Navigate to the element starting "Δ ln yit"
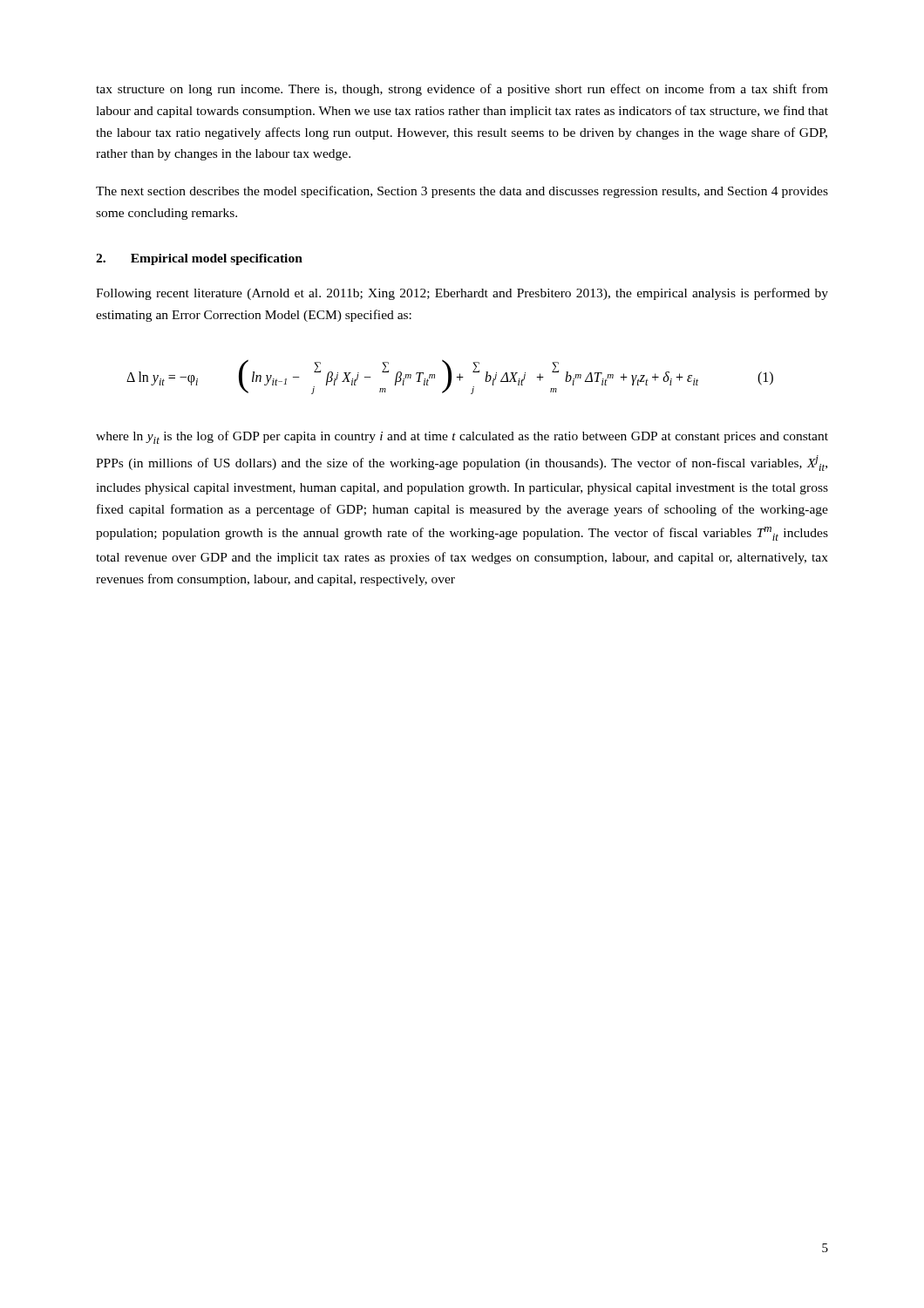The image size is (924, 1308). click(x=462, y=379)
